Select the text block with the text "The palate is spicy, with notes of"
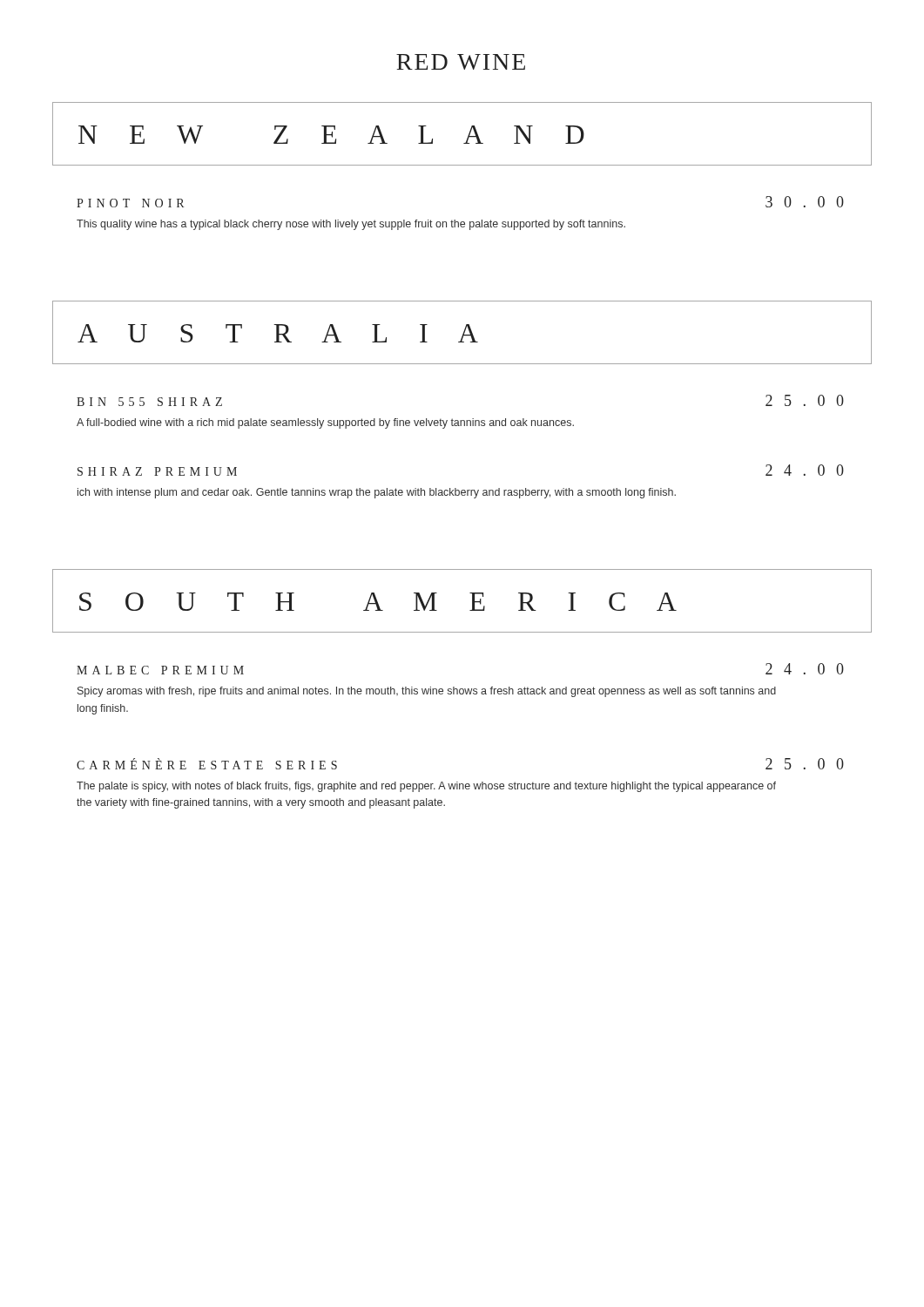This screenshot has width=924, height=1307. (x=426, y=794)
